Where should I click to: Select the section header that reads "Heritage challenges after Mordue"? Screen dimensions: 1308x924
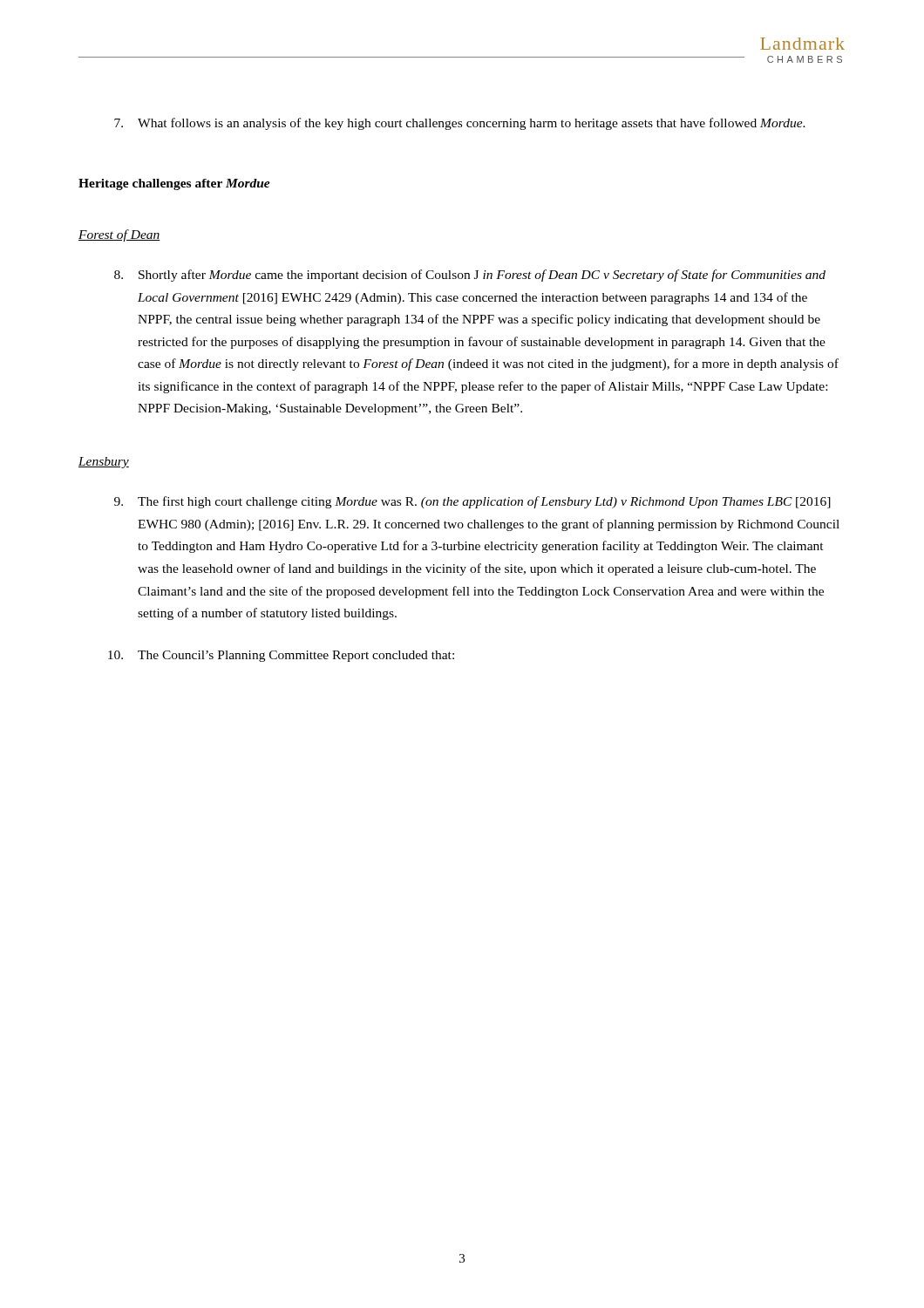point(174,184)
